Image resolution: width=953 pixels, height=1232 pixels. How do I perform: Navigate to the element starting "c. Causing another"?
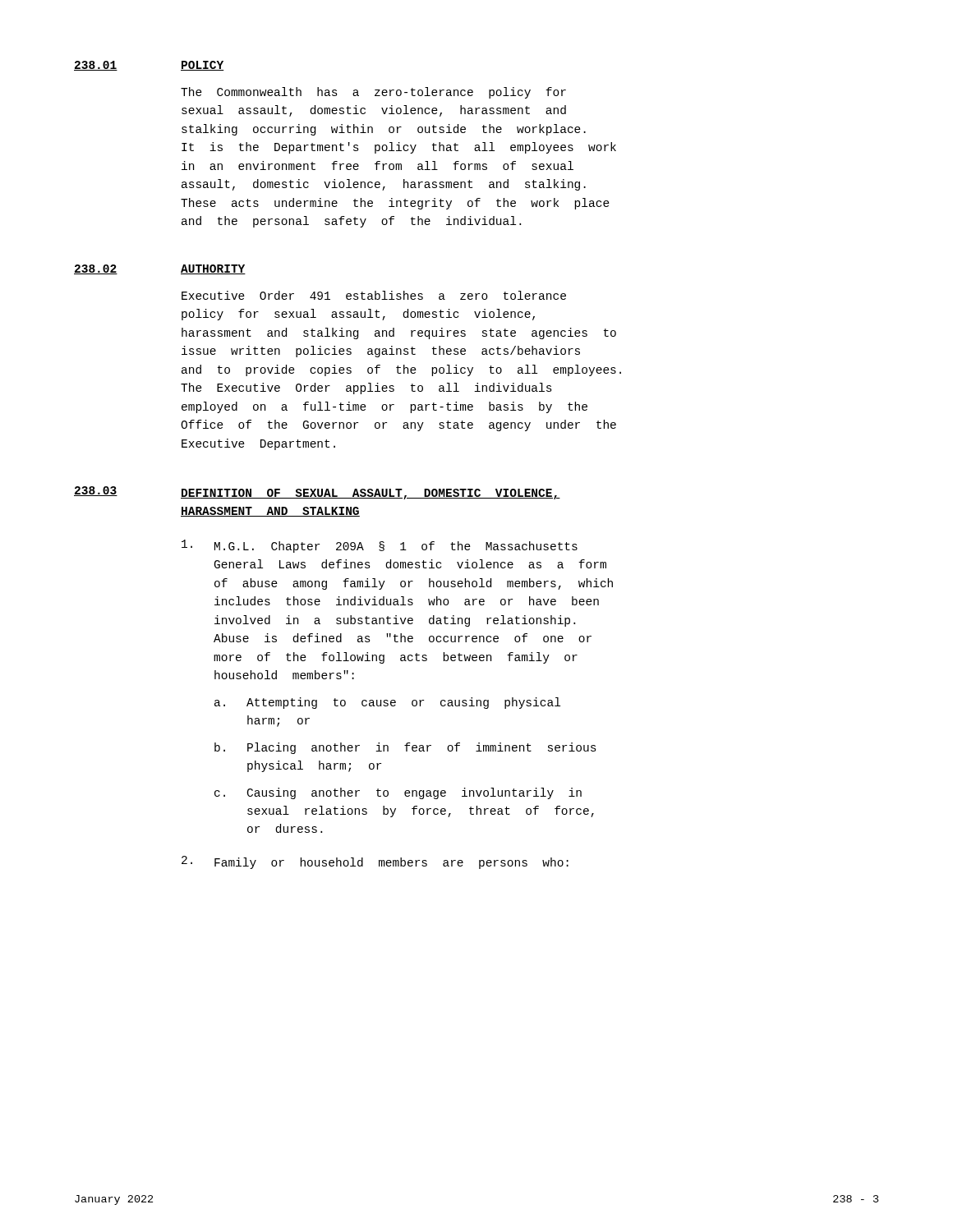coord(546,812)
